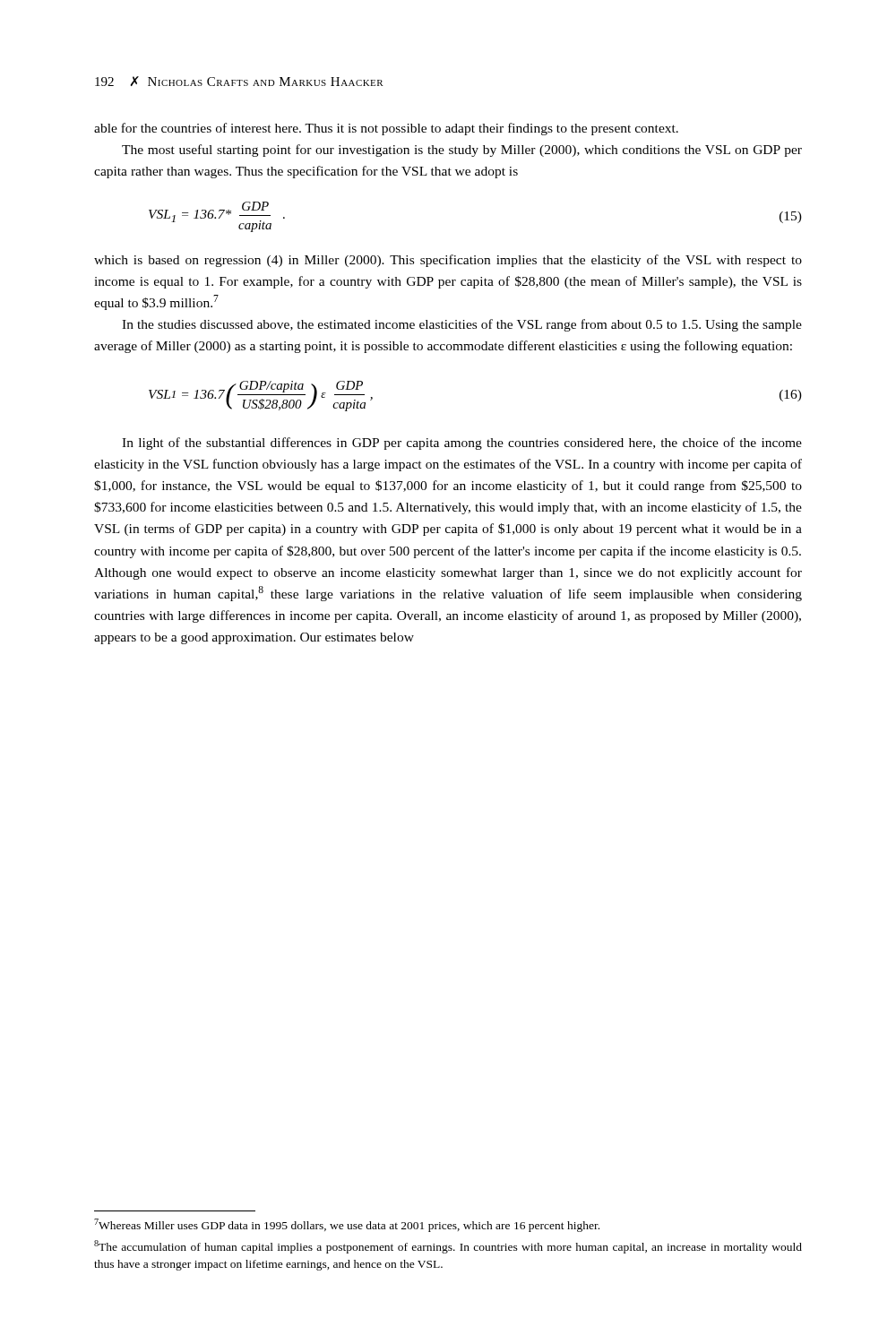The image size is (896, 1344).
Task: Point to the formula beginning "VSL1 = 136.7* GDP capita"
Action: (255, 215)
